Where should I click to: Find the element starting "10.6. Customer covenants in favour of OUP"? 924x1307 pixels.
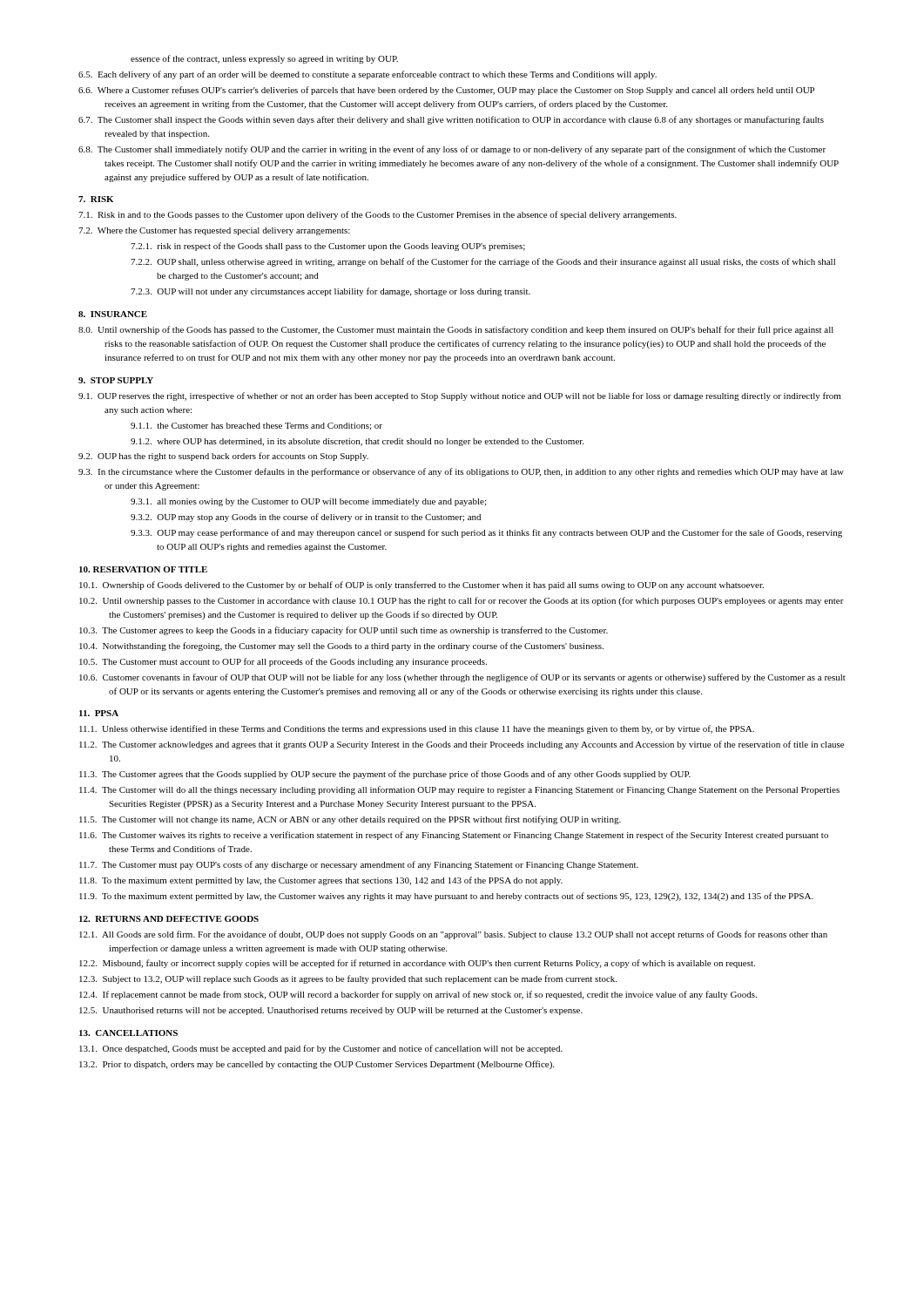pyautogui.click(x=462, y=684)
